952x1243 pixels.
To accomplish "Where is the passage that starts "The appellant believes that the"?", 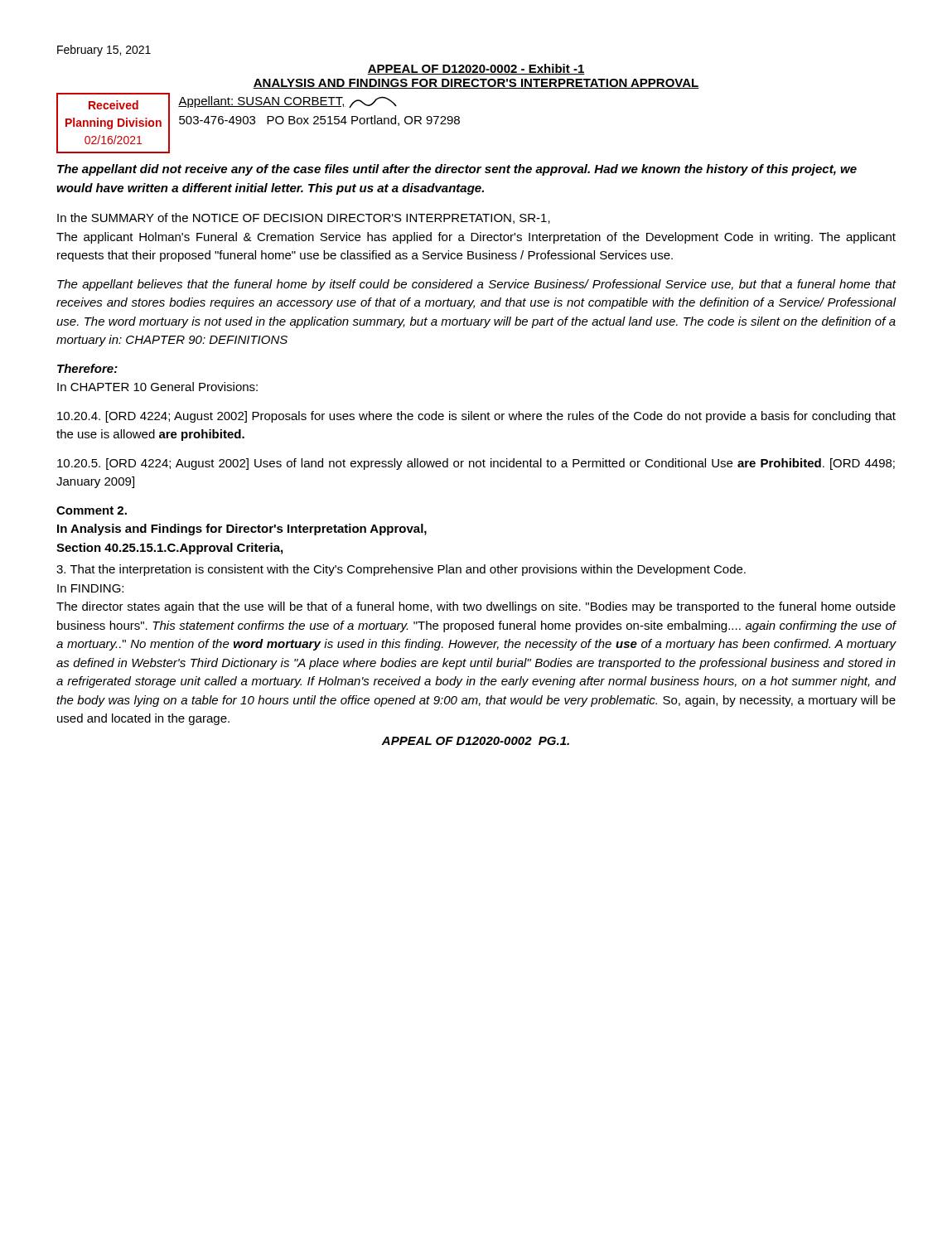I will tap(476, 311).
